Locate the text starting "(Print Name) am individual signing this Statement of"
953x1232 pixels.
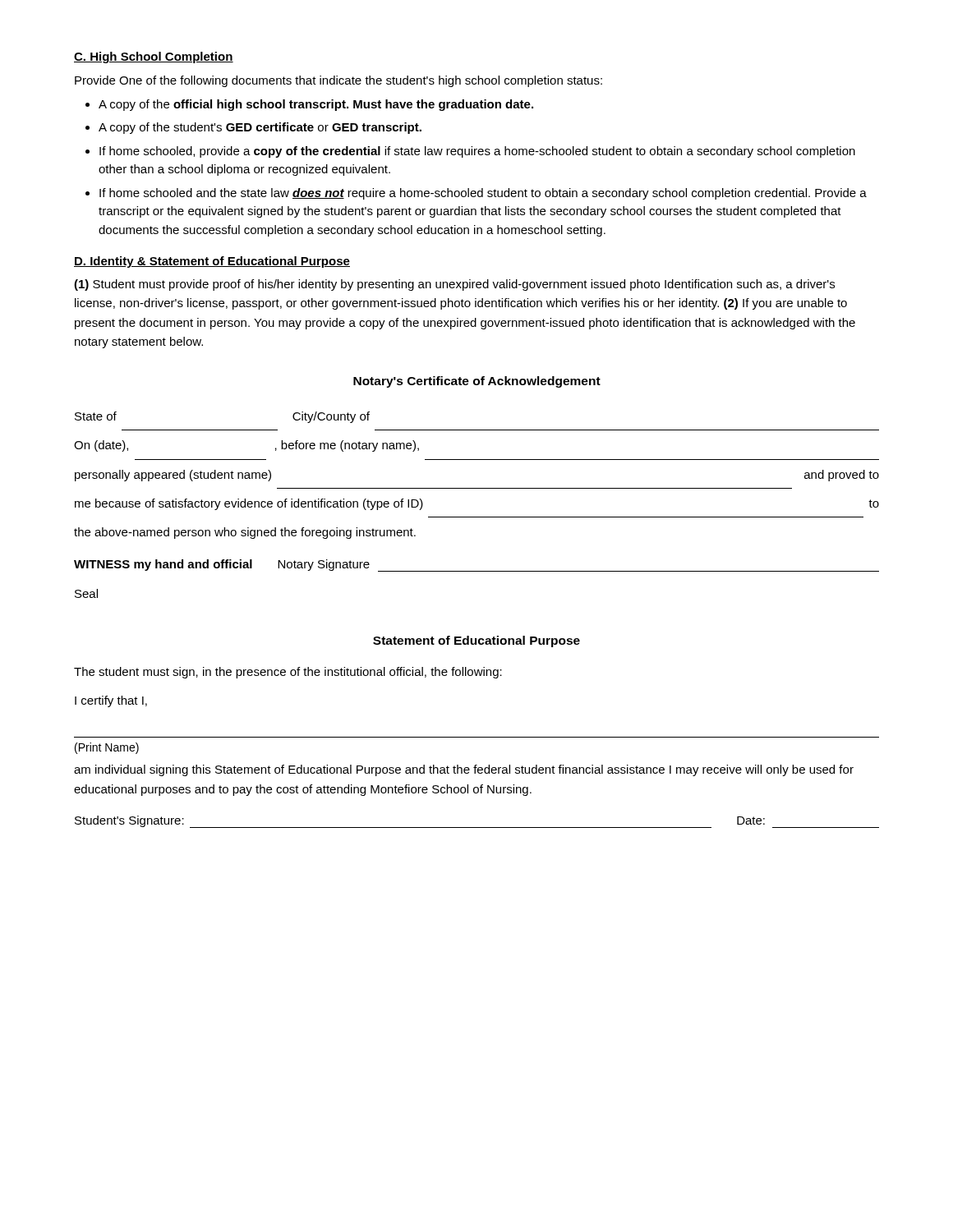pos(476,758)
